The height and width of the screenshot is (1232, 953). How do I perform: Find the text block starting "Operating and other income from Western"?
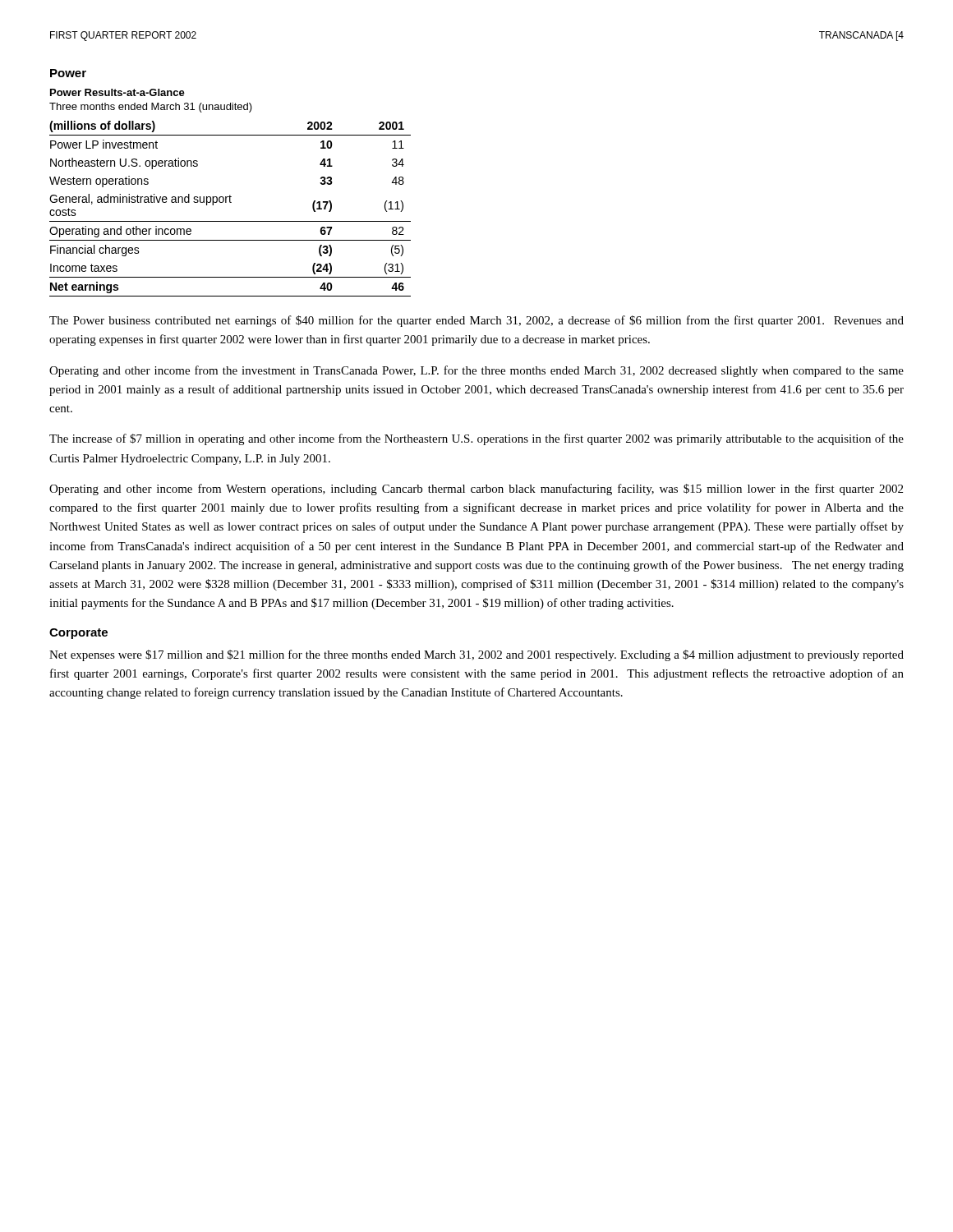coord(476,546)
